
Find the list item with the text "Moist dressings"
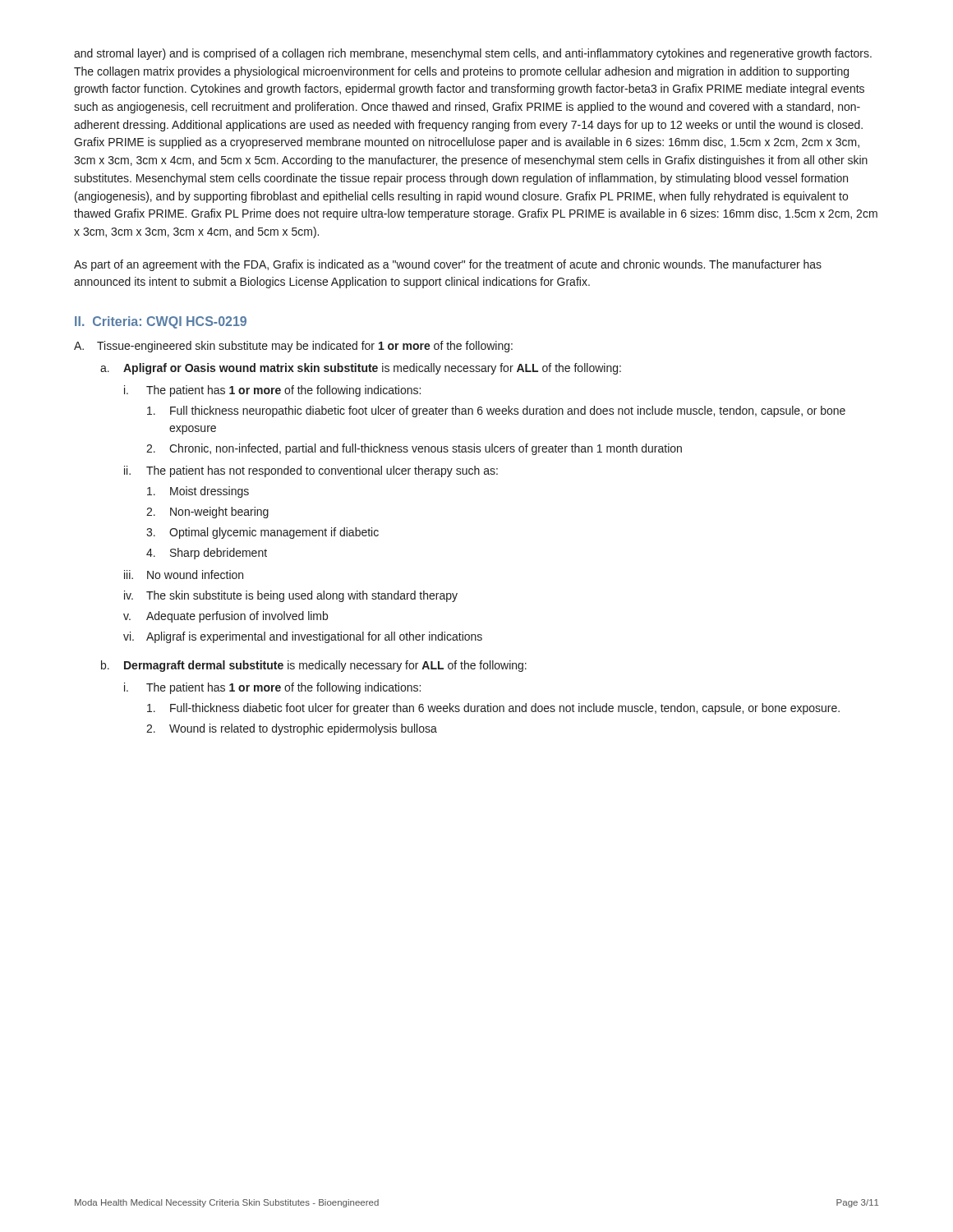(198, 492)
